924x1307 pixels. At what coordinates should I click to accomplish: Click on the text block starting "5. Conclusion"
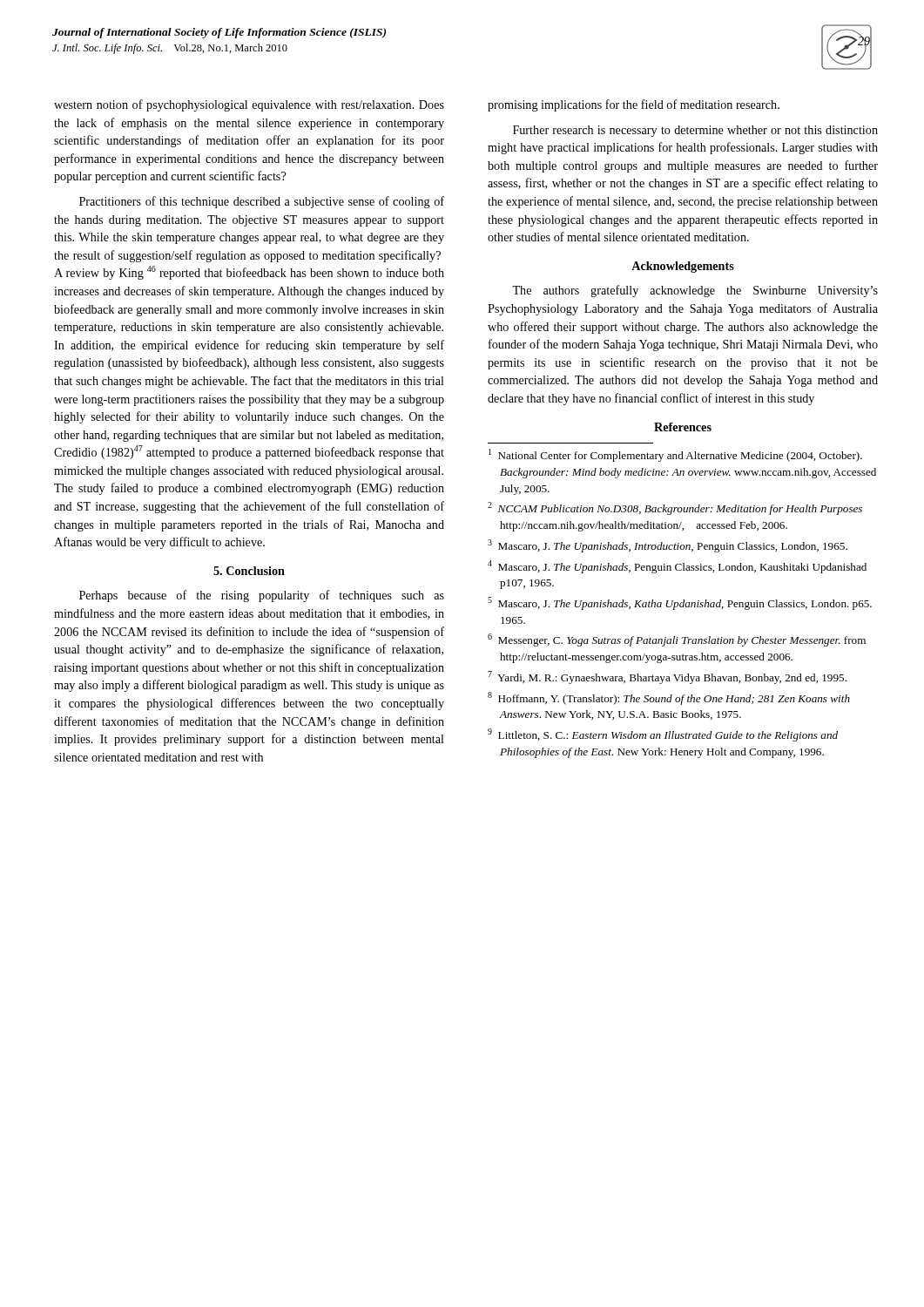249,571
